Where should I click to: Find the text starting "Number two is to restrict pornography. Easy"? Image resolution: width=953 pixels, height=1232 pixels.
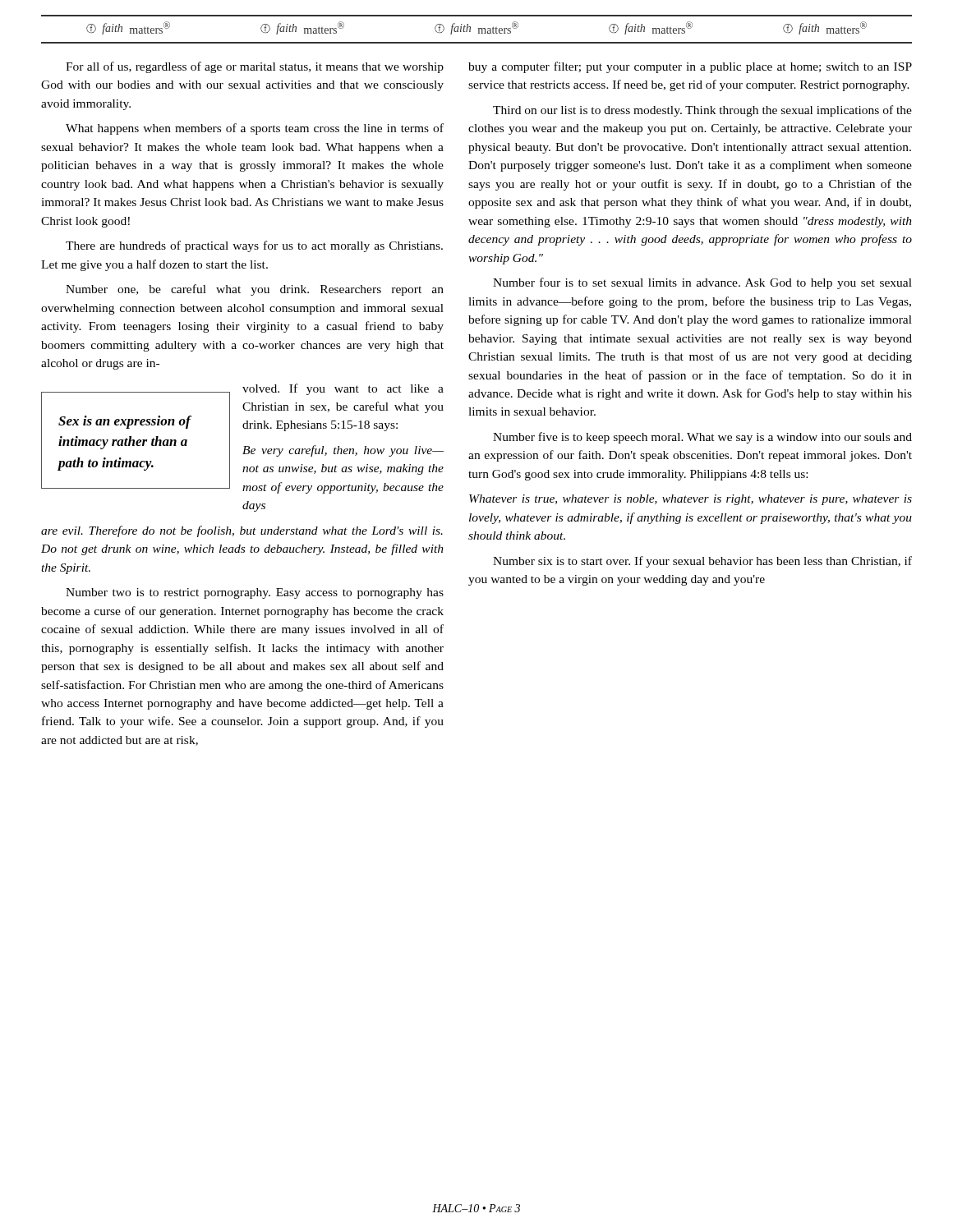coord(242,666)
